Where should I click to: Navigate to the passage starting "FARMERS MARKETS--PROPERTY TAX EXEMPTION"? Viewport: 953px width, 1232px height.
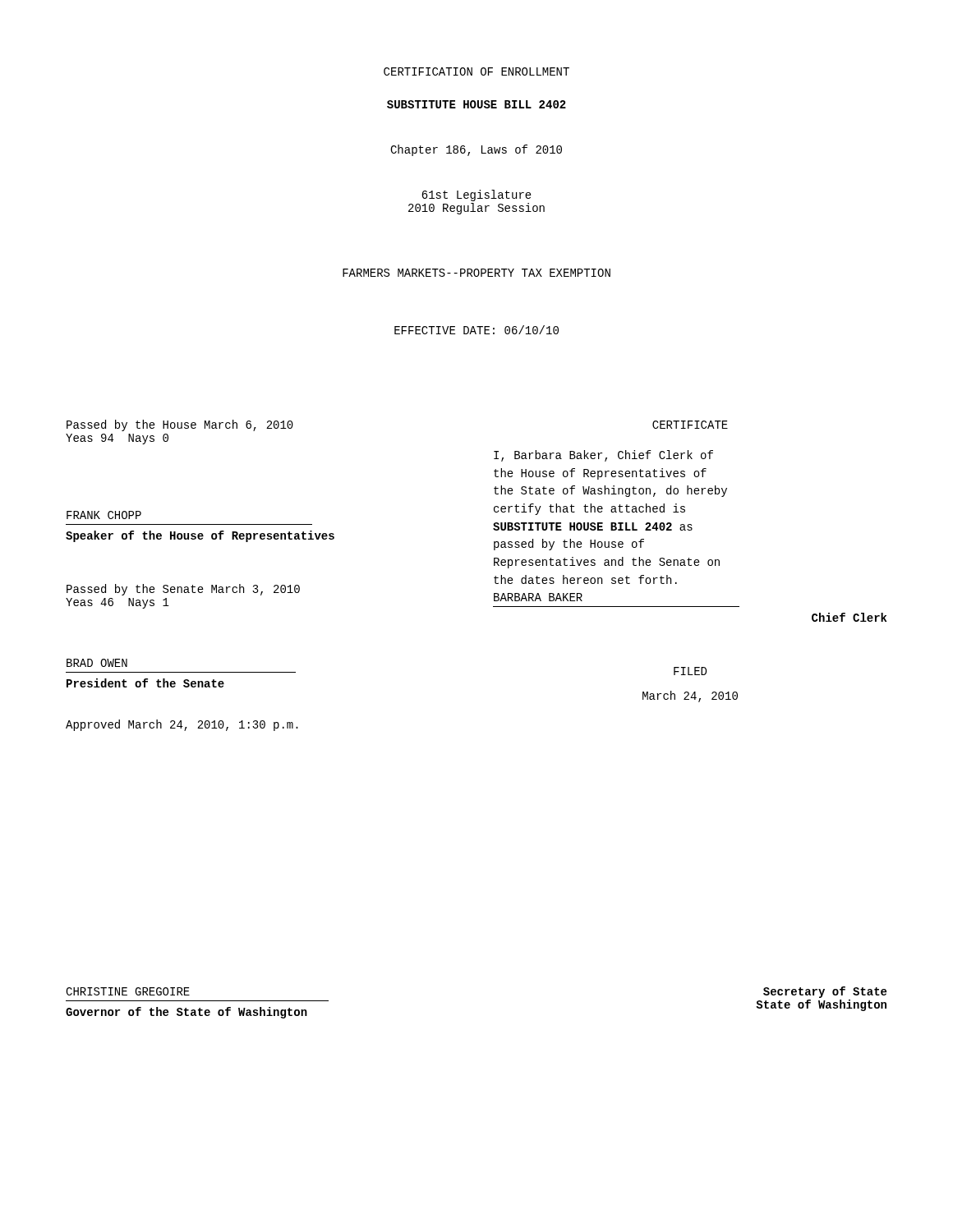(x=476, y=274)
